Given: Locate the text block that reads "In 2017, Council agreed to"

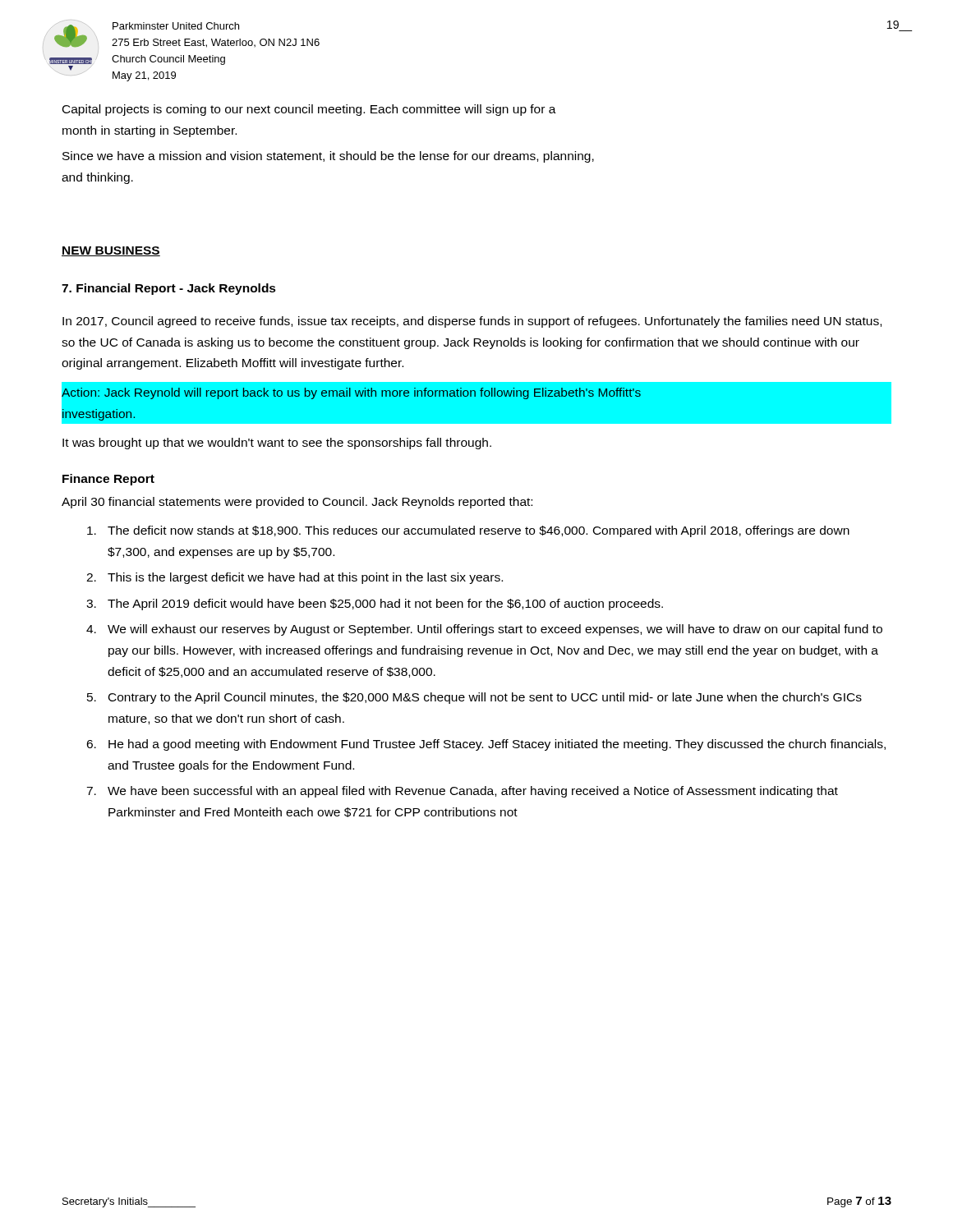Looking at the screenshot, I should point(472,342).
